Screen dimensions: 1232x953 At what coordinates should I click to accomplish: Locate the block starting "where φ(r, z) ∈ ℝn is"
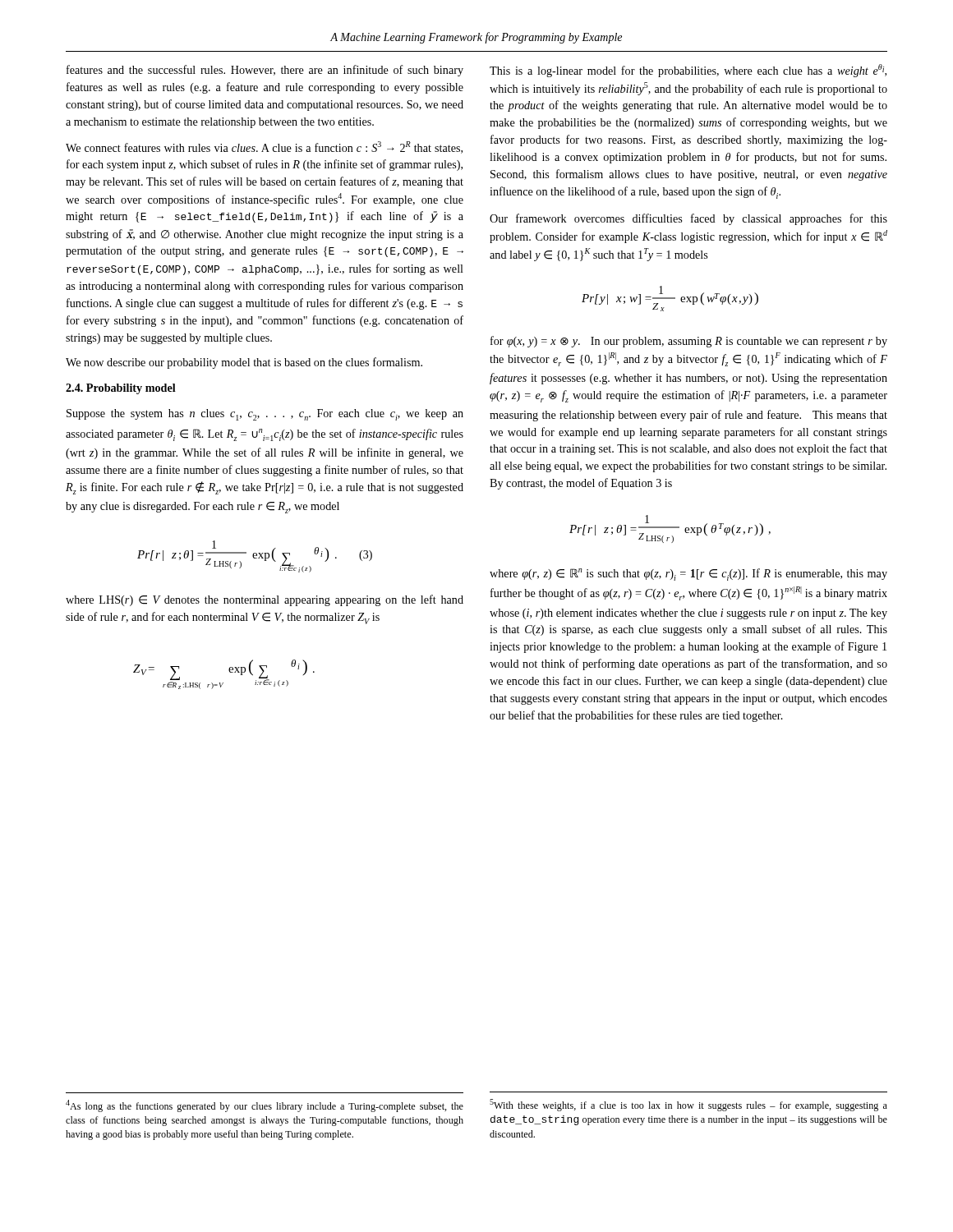pos(688,644)
